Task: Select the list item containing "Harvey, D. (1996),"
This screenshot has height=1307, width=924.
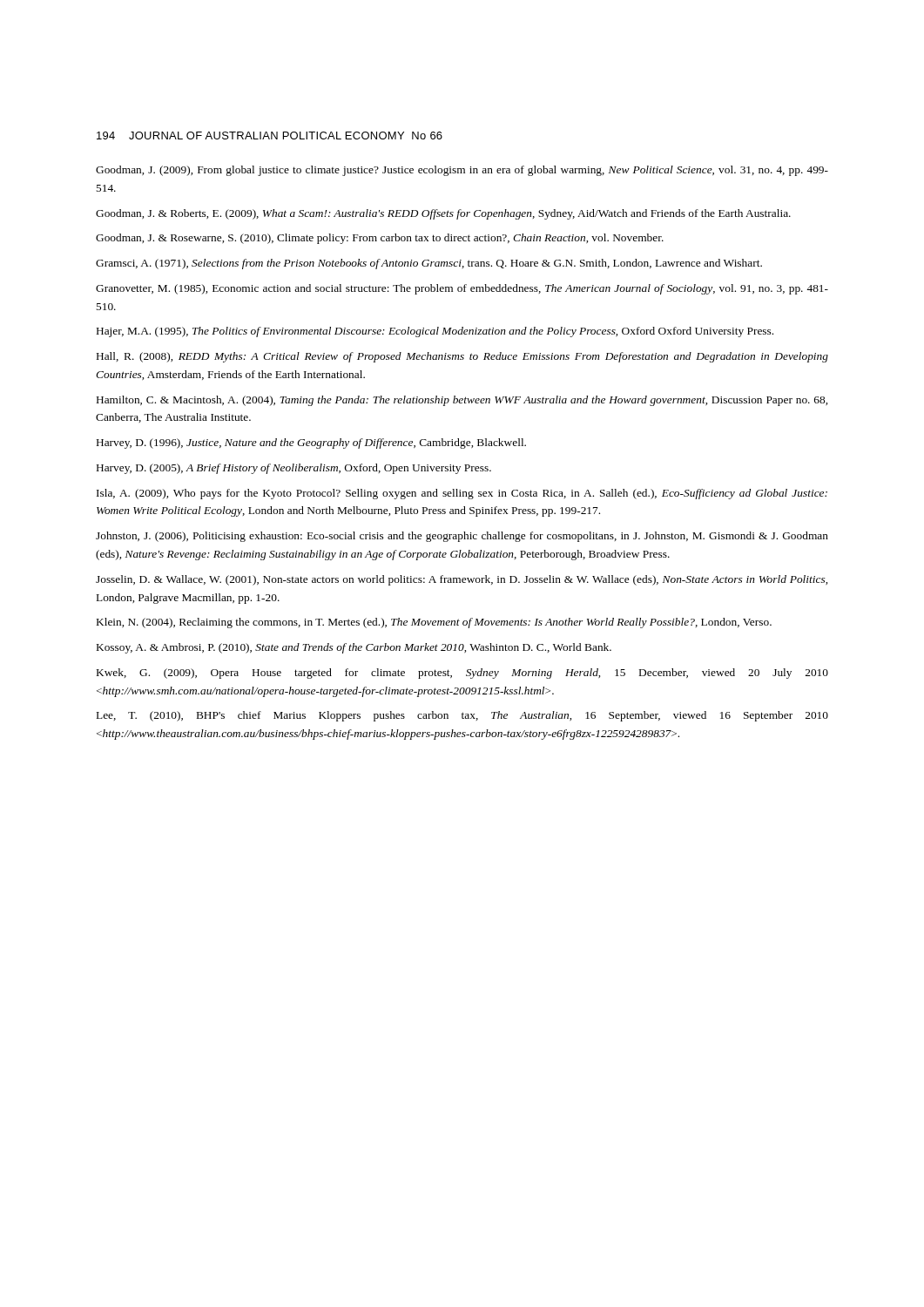Action: pos(311,442)
